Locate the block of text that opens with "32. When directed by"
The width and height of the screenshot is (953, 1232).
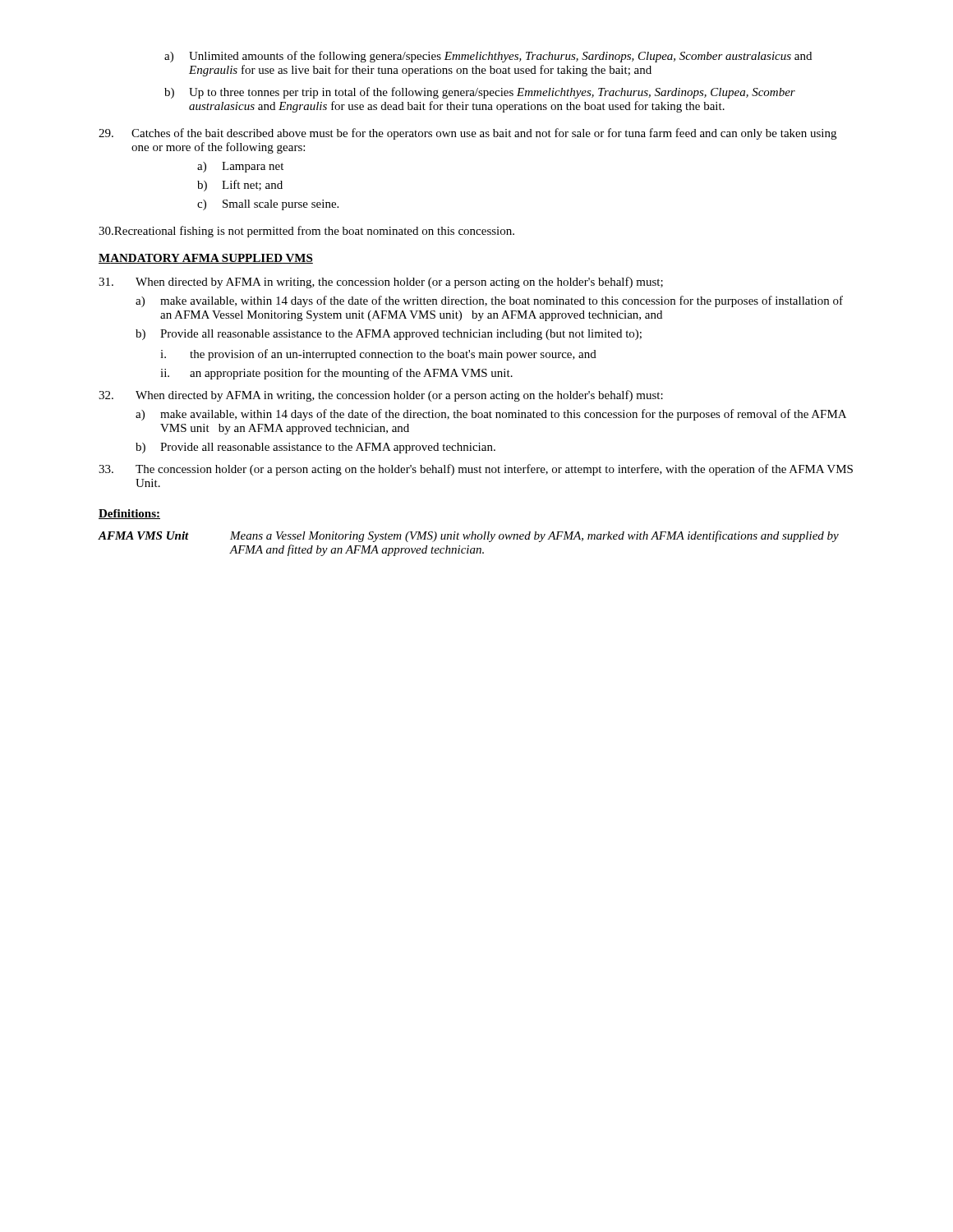pos(476,421)
